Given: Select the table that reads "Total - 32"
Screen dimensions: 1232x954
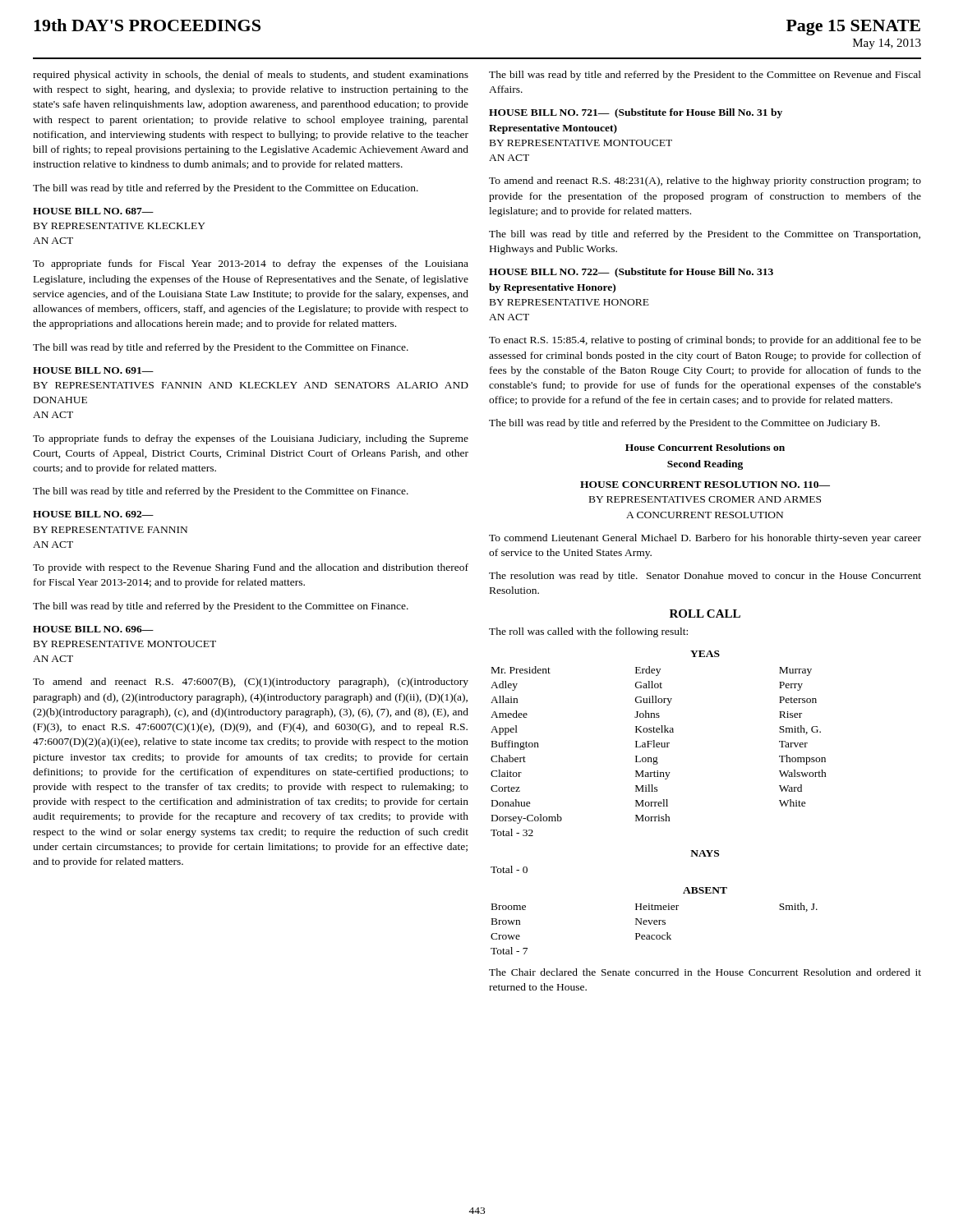Looking at the screenshot, I should click(x=705, y=744).
